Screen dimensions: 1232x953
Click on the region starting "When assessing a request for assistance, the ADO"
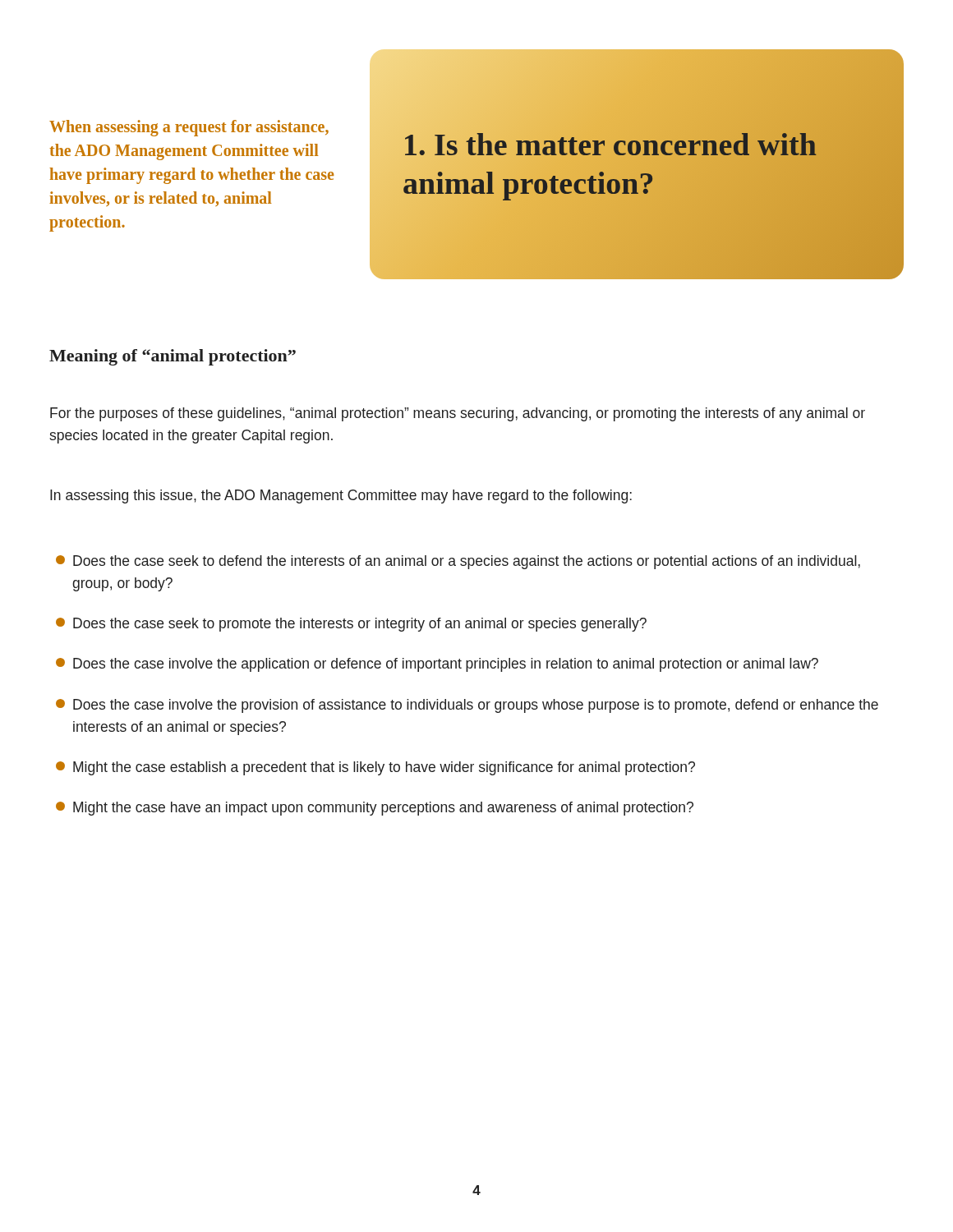tap(197, 175)
